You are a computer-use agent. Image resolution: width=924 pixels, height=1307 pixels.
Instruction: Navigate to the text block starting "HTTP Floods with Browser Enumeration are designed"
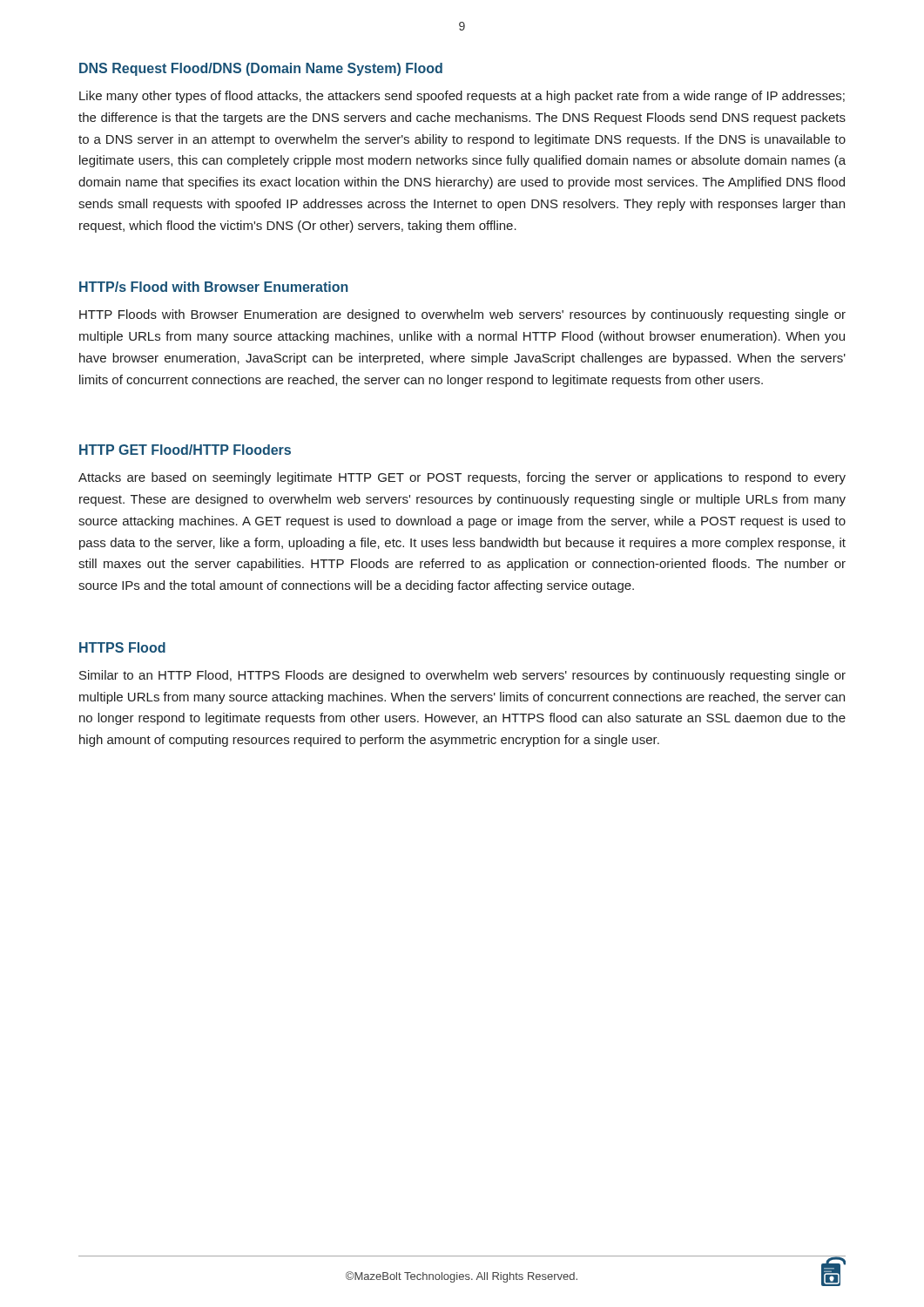[x=462, y=347]
